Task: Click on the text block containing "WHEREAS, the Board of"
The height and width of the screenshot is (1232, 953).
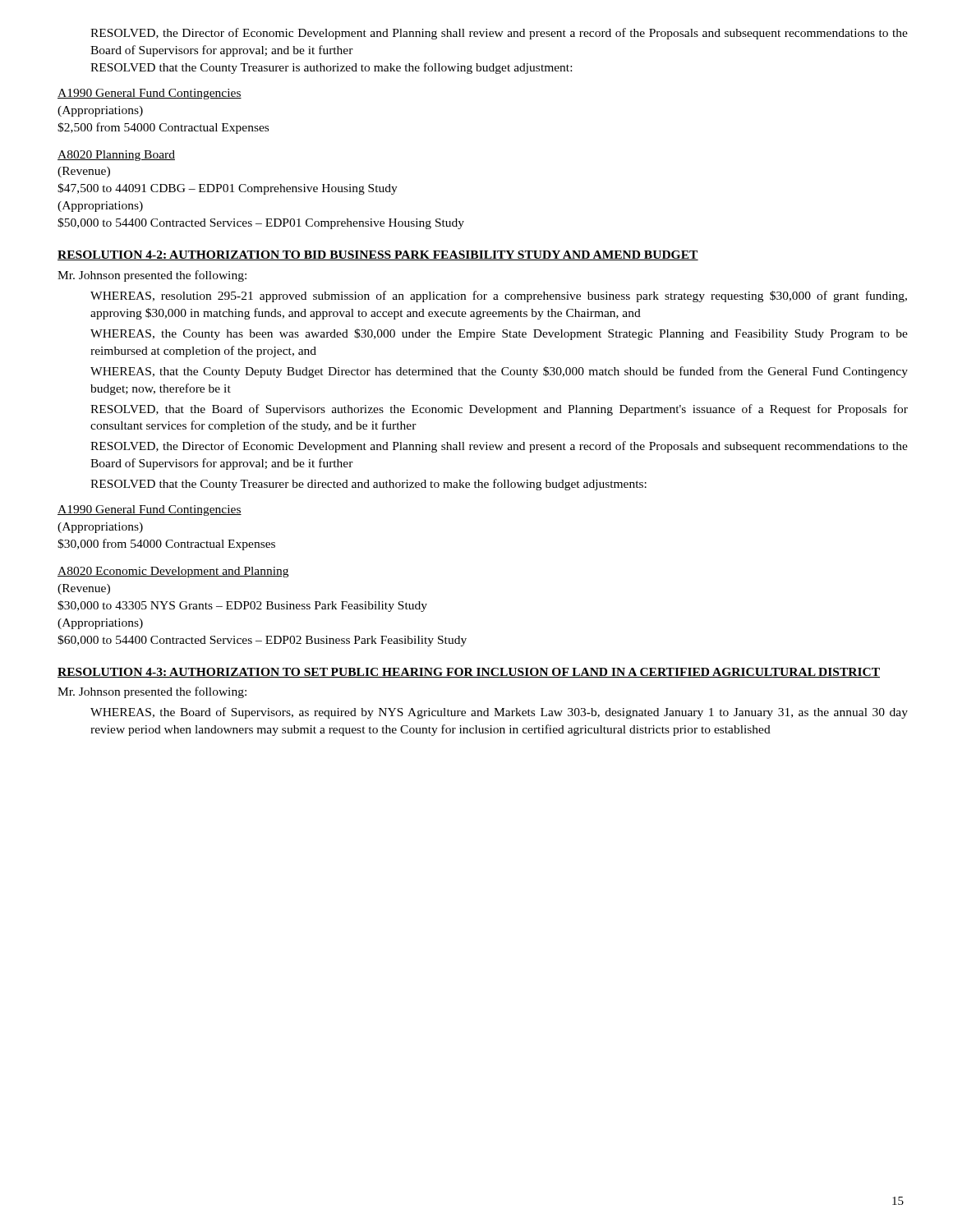Action: tap(499, 721)
